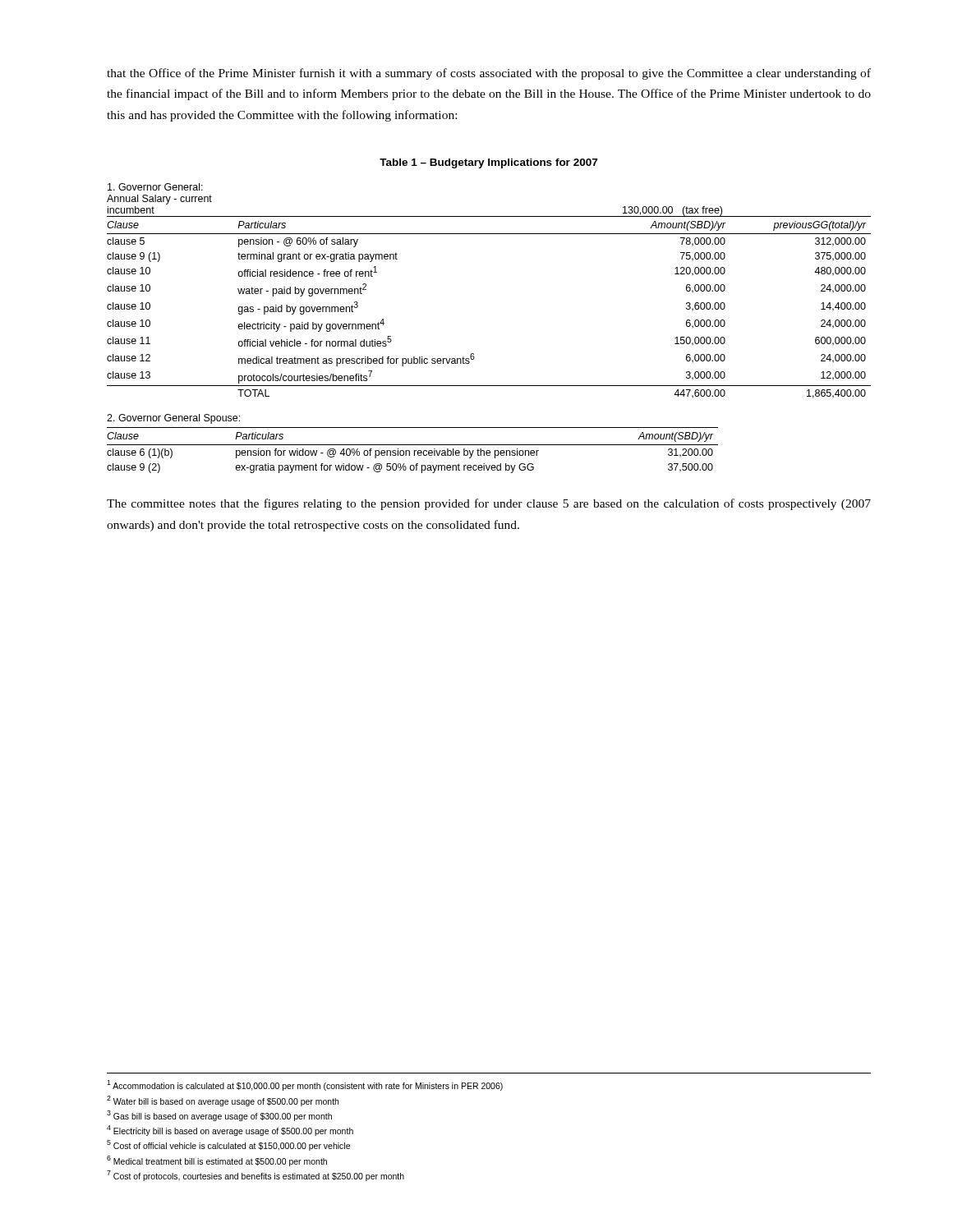The image size is (953, 1232).
Task: Locate the text starting "The committee notes that the figures"
Action: click(489, 514)
